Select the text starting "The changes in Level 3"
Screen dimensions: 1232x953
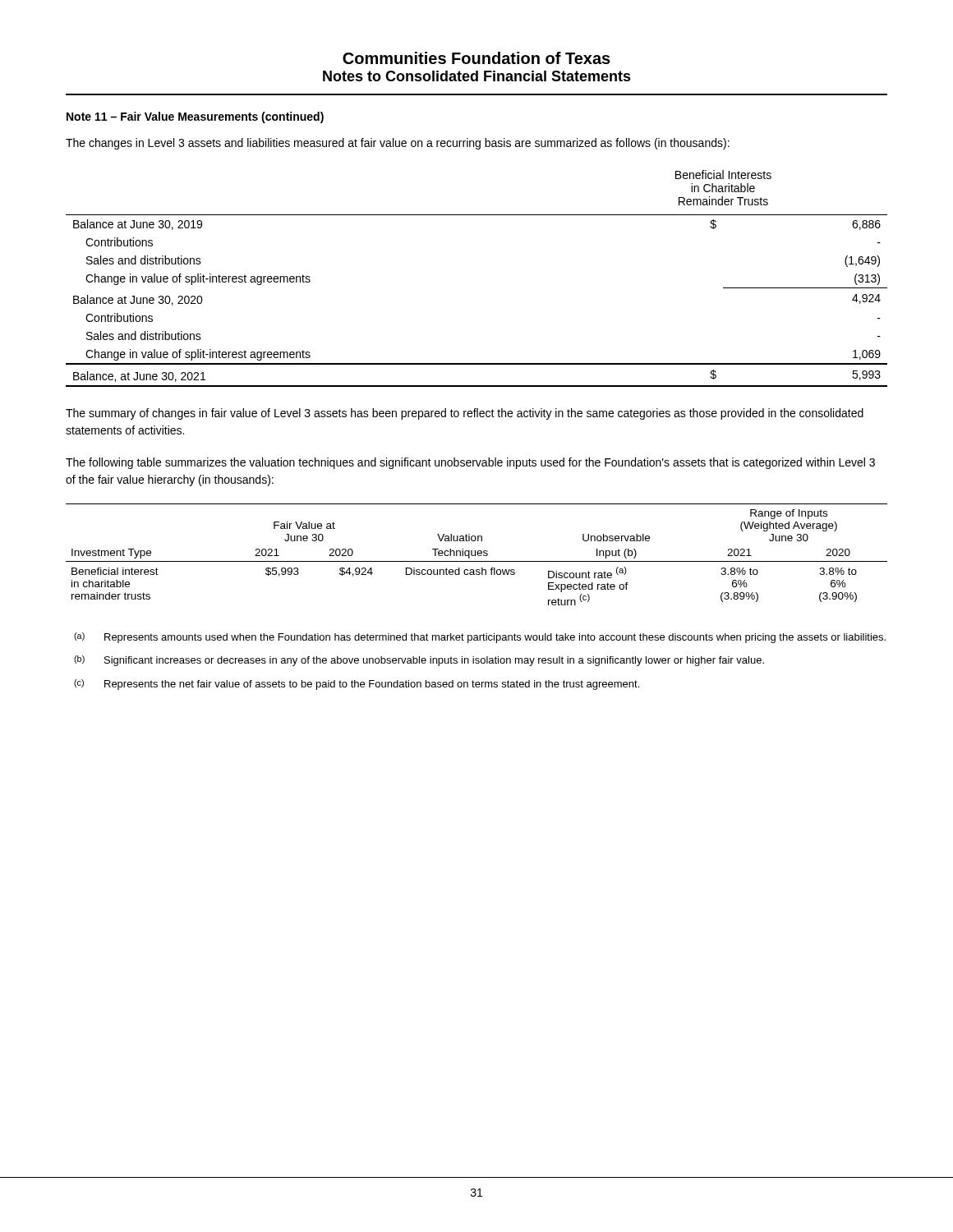tap(398, 143)
